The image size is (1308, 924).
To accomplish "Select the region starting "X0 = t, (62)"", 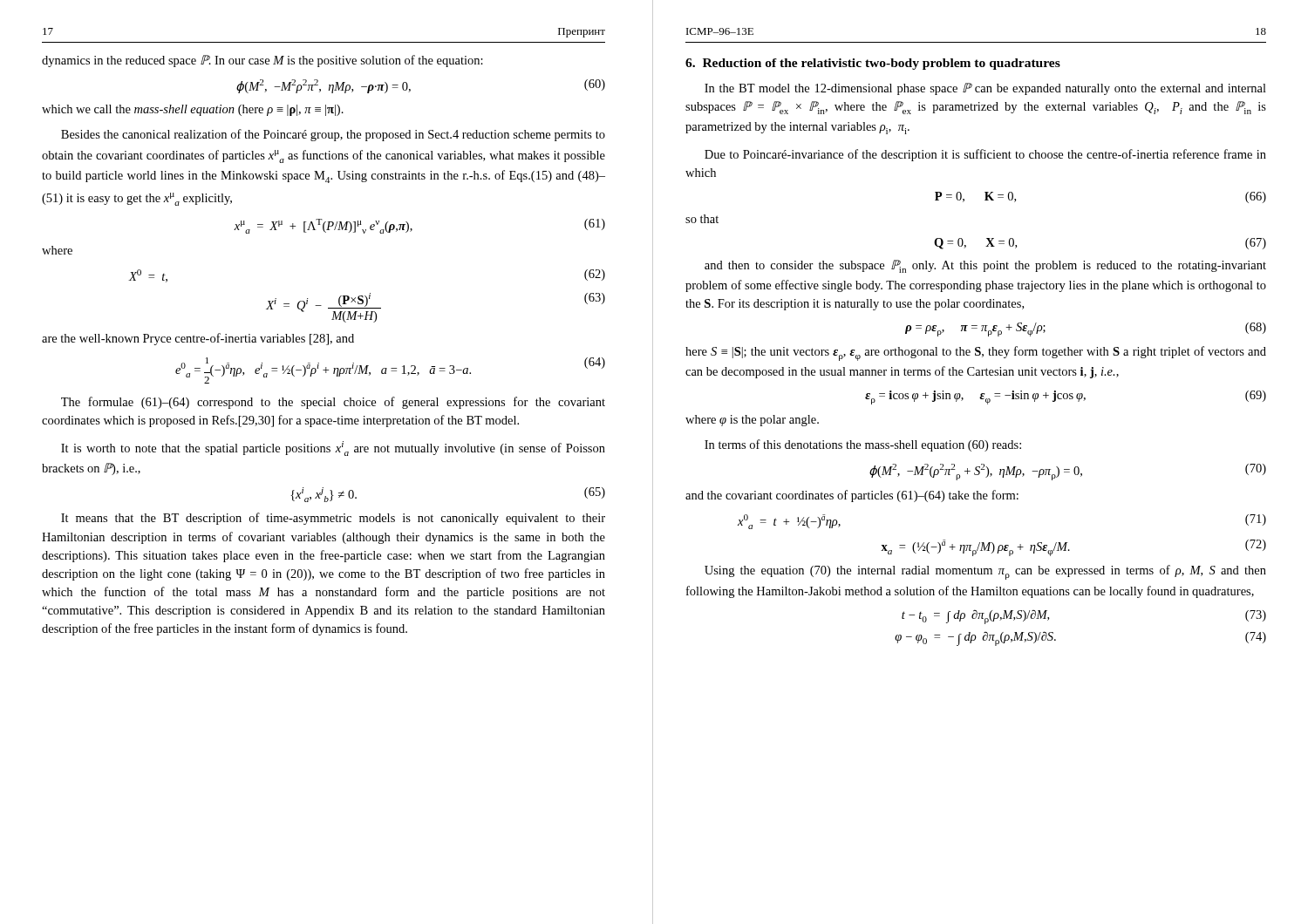I will (134, 276).
